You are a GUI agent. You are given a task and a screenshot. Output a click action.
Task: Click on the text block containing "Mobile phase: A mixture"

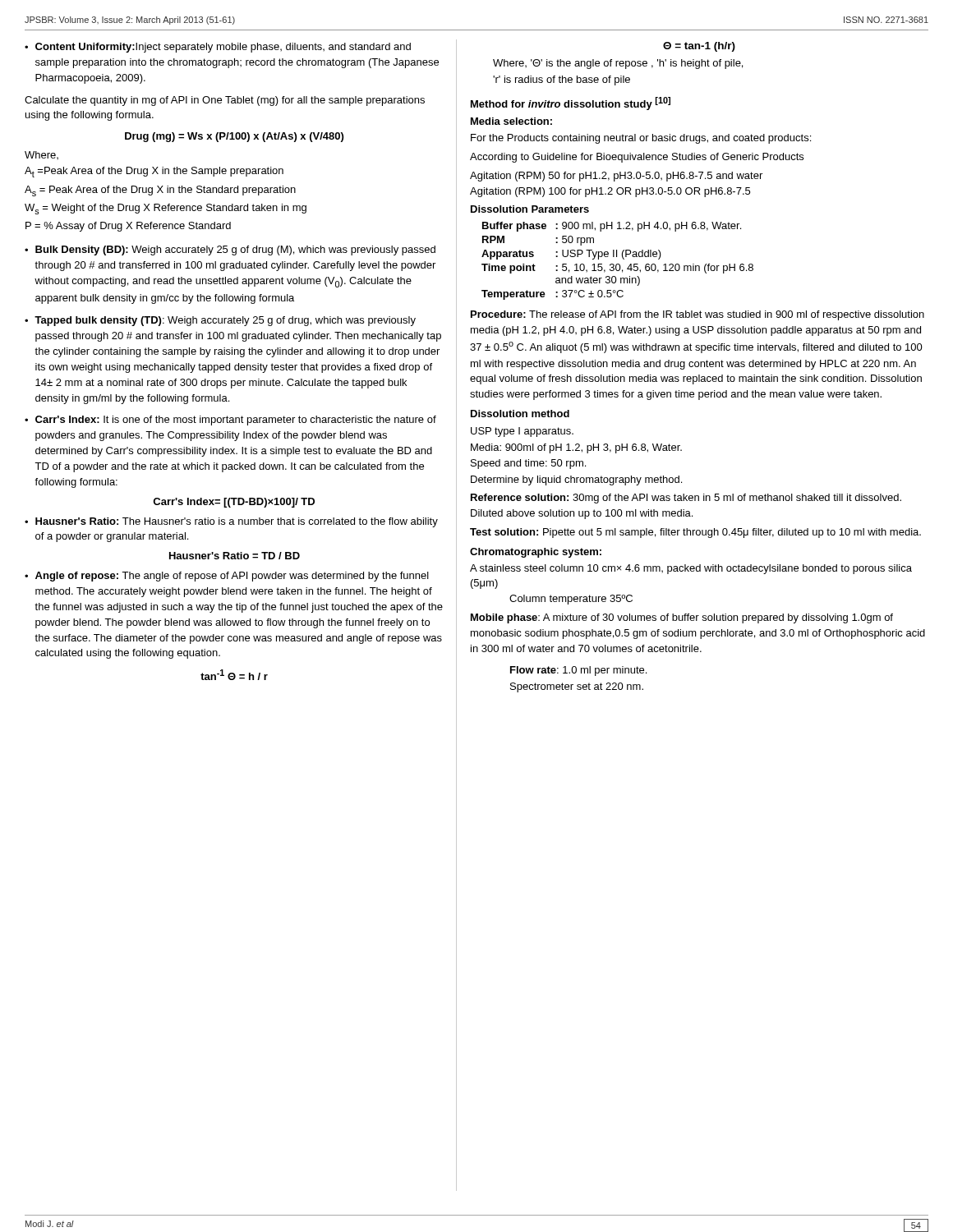[x=698, y=633]
